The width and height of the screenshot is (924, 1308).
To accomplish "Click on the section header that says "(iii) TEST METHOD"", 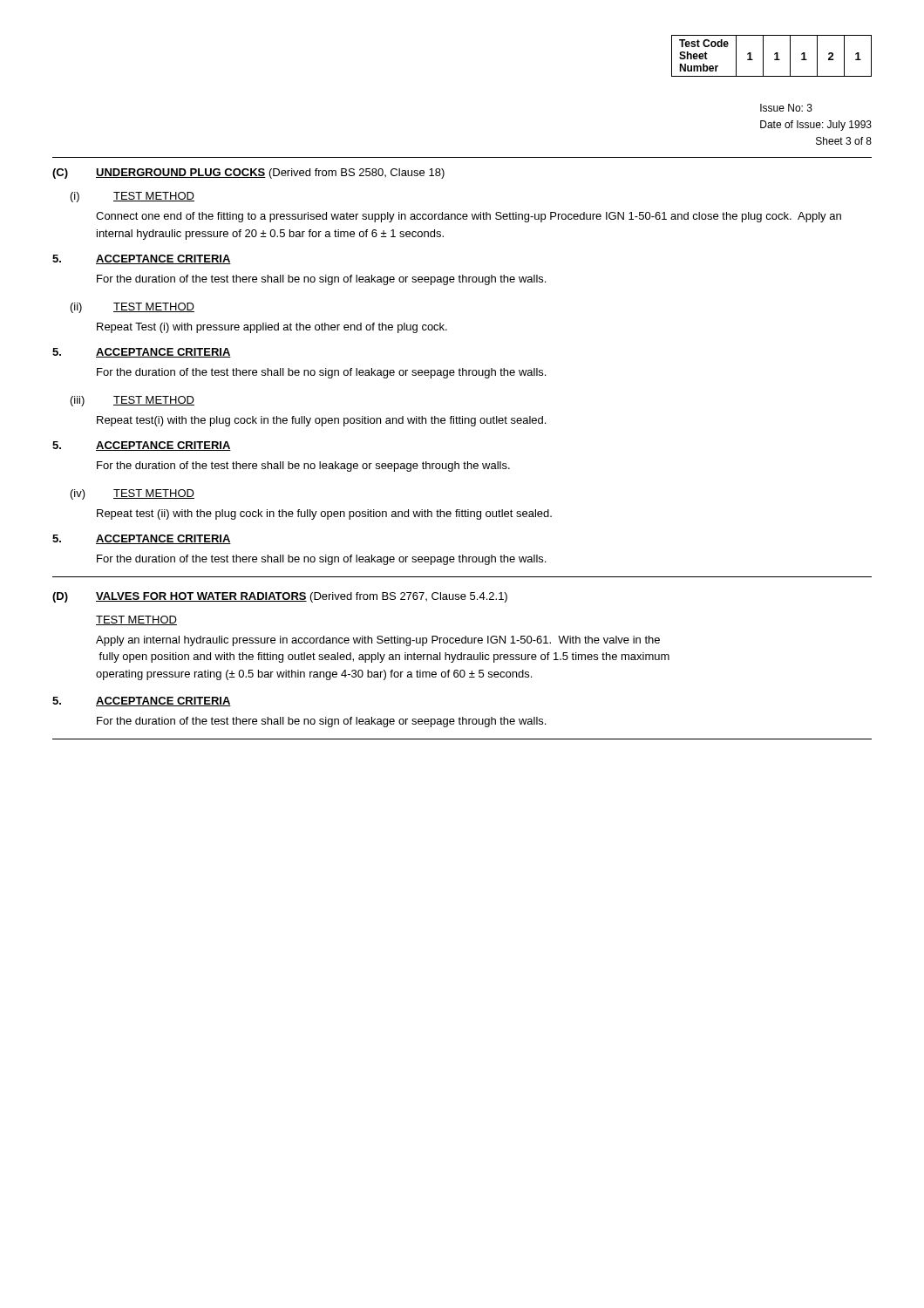I will (x=123, y=399).
